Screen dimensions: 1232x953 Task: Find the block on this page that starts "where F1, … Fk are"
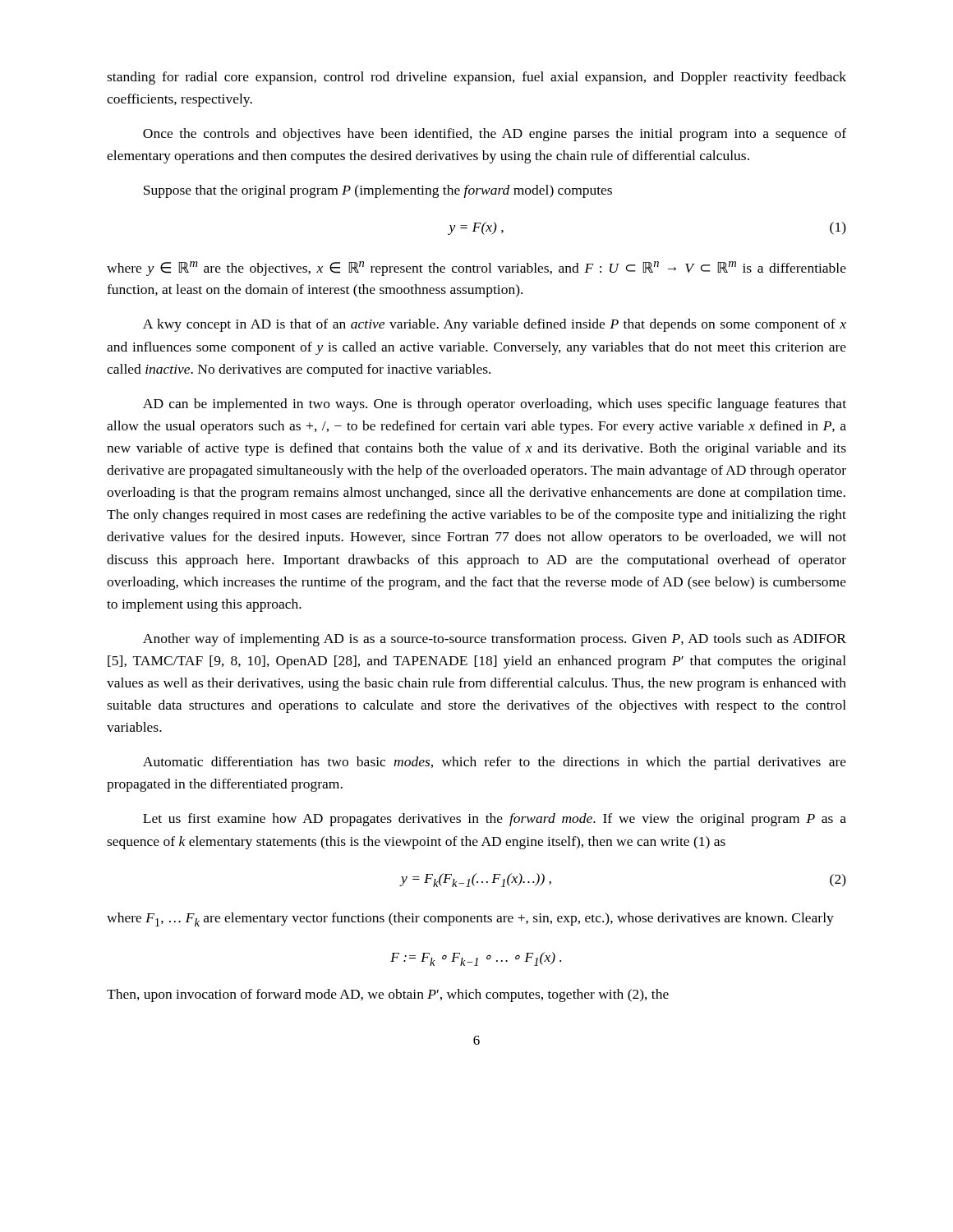click(x=470, y=919)
